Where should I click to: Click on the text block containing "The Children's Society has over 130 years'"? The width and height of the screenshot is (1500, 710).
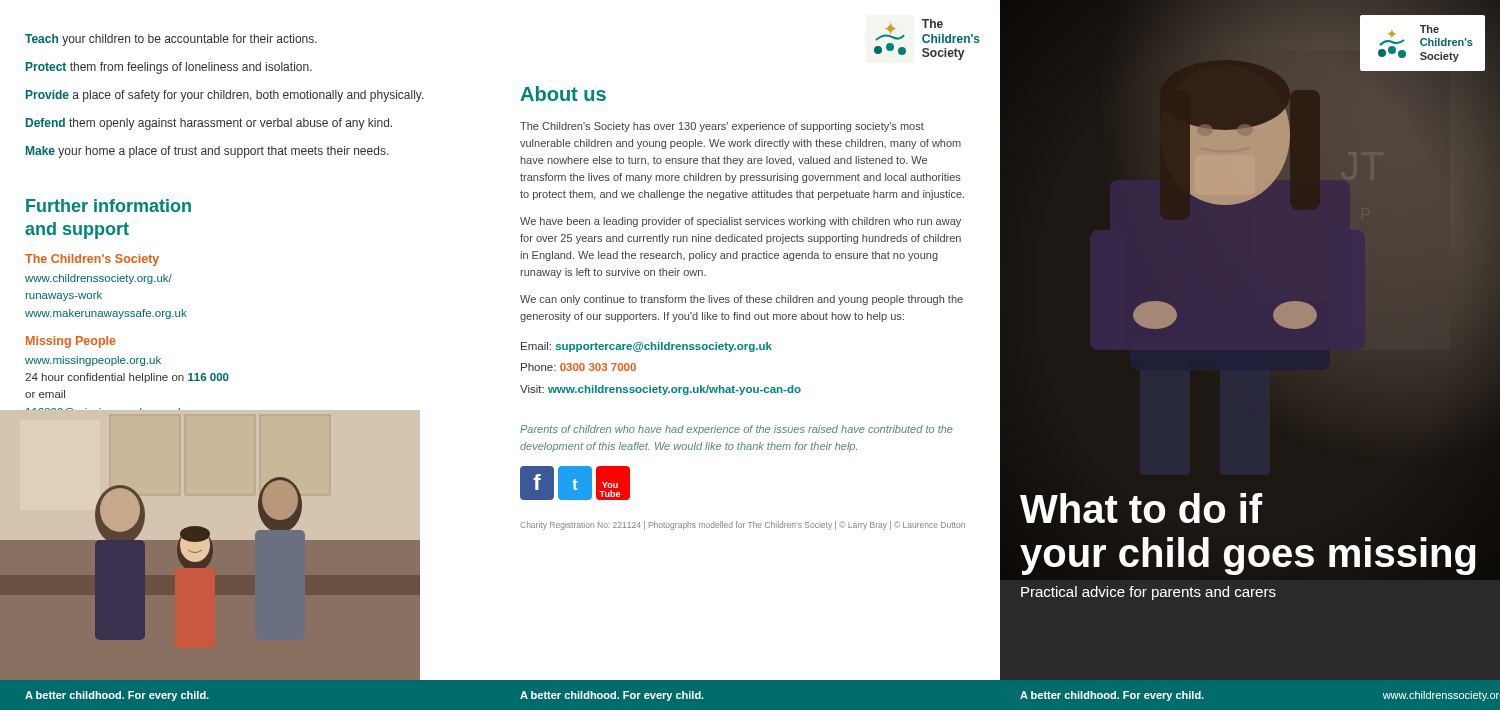(x=743, y=160)
